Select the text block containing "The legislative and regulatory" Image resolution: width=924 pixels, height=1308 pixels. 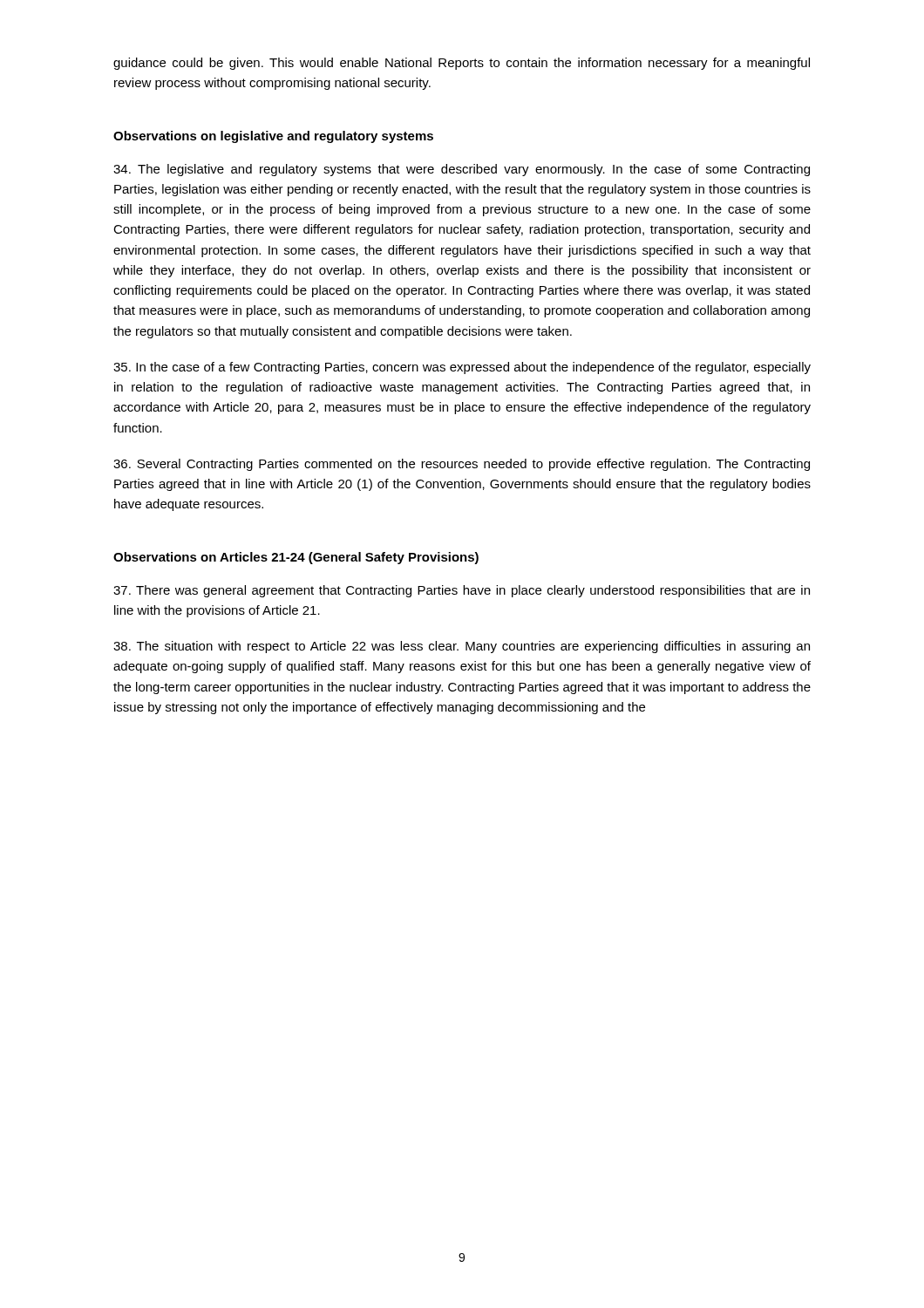(x=462, y=249)
